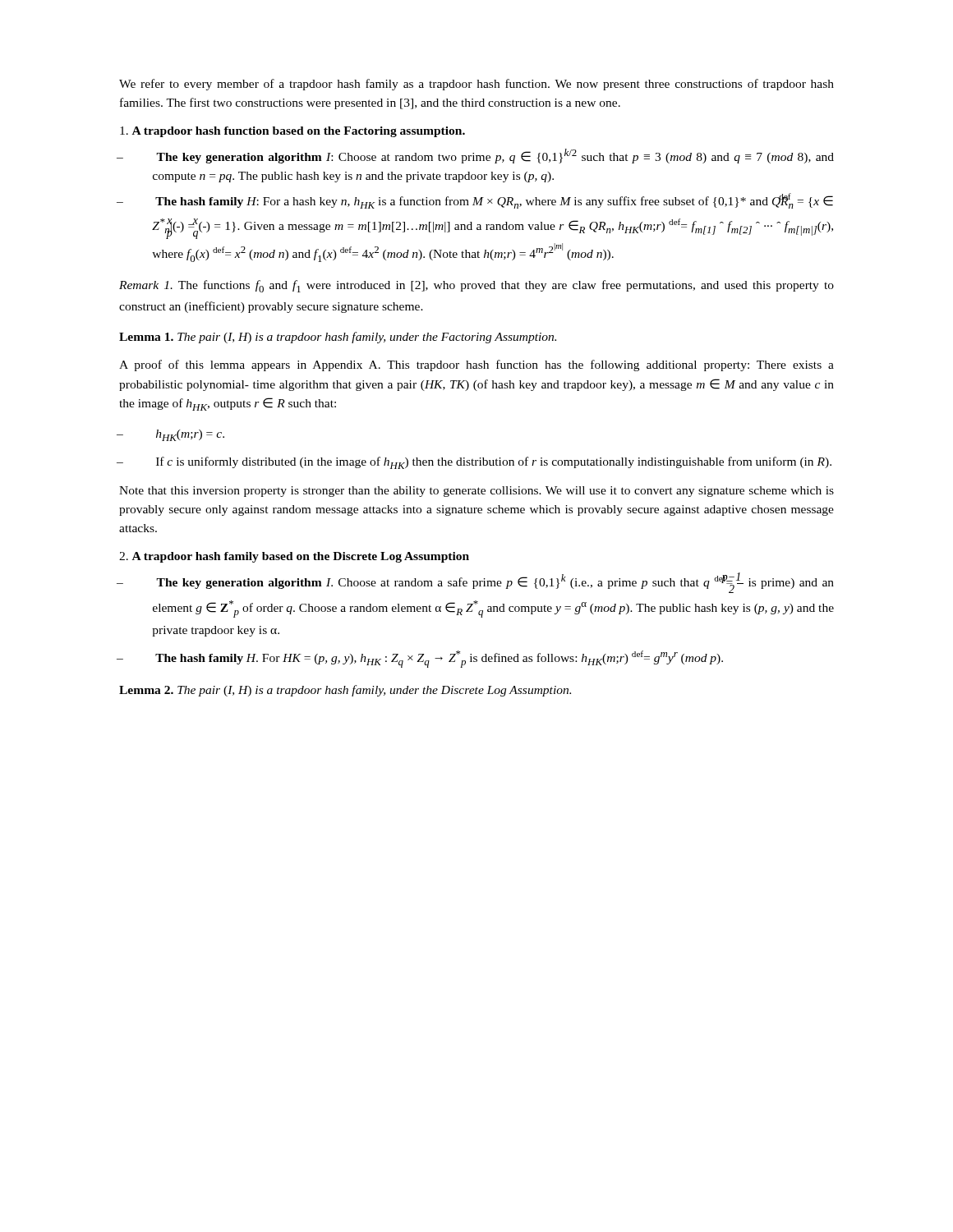
Task: Navigate to the element starting "Lemma 2. The pair"
Action: [x=476, y=689]
